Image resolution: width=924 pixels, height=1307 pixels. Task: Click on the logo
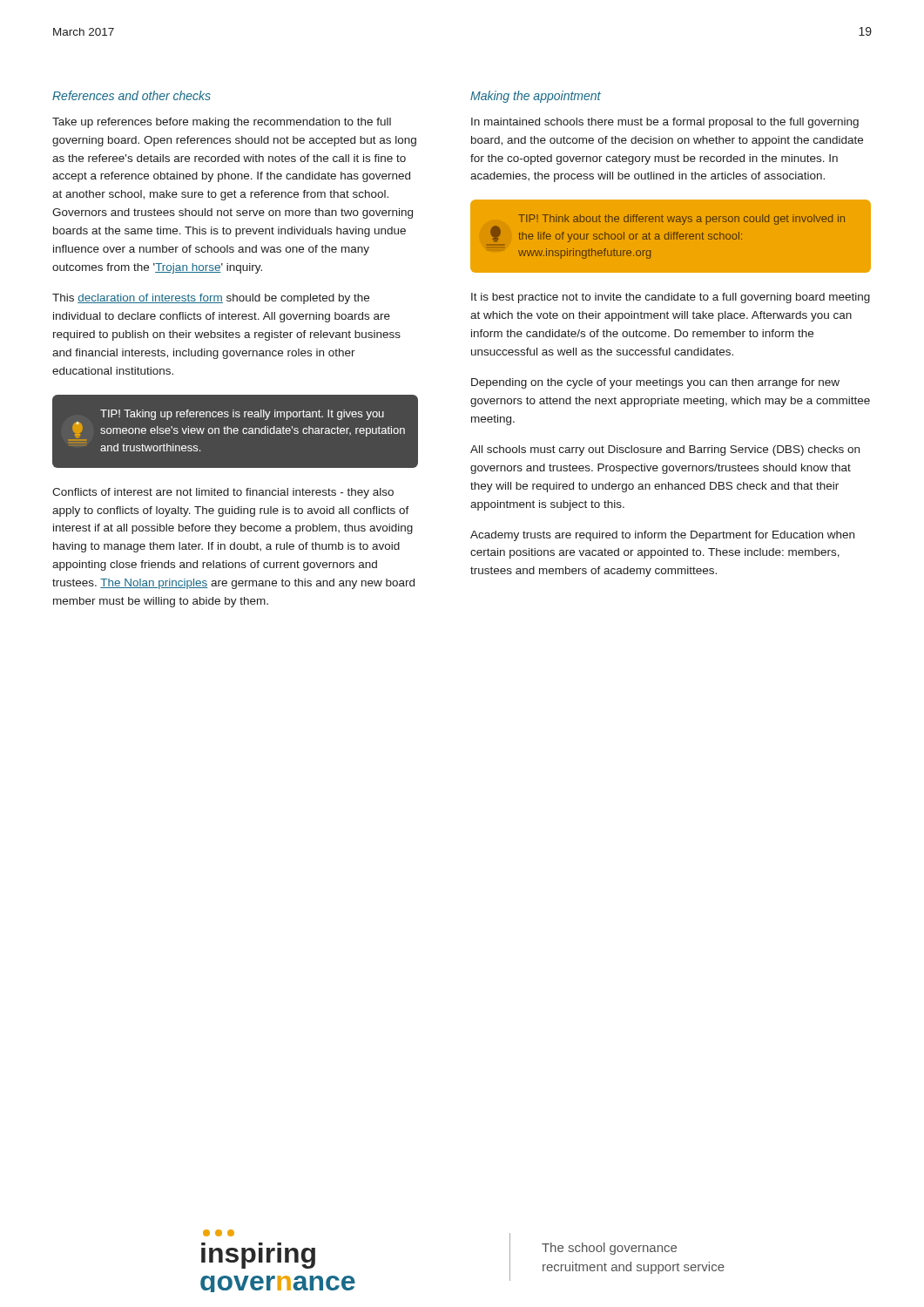[x=462, y=1257]
